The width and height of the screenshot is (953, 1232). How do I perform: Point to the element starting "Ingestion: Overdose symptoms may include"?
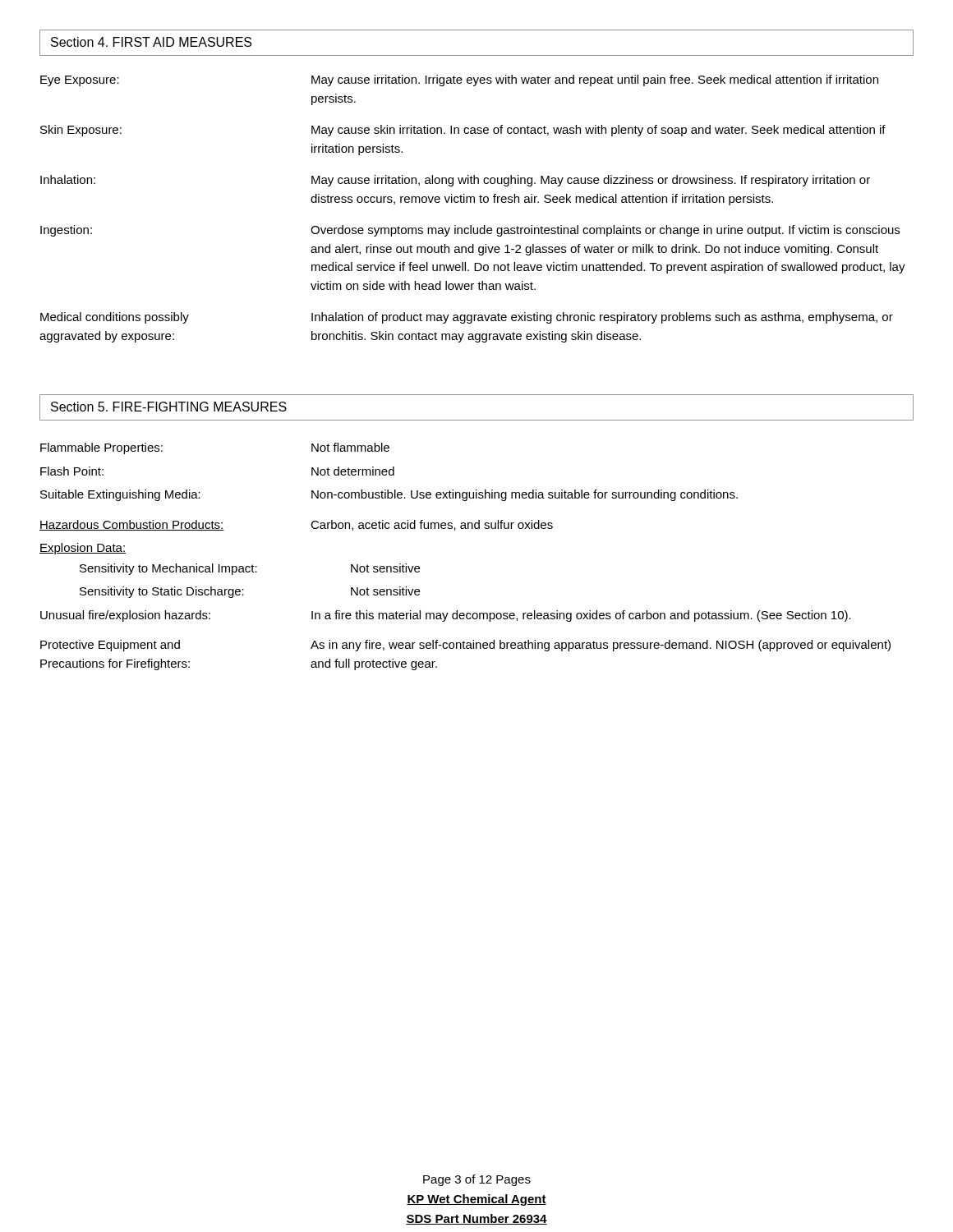(x=476, y=258)
